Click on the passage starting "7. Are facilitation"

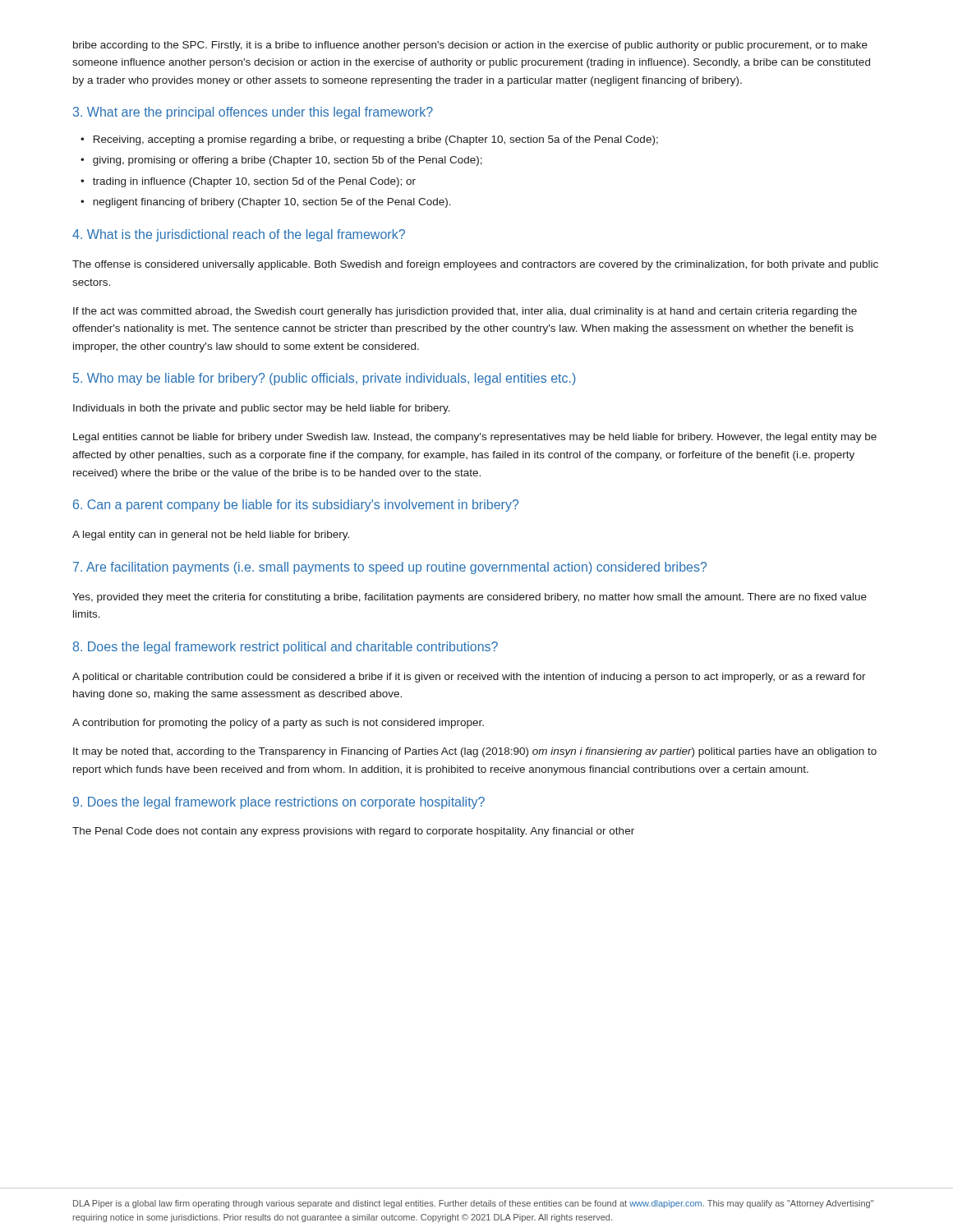(x=476, y=567)
